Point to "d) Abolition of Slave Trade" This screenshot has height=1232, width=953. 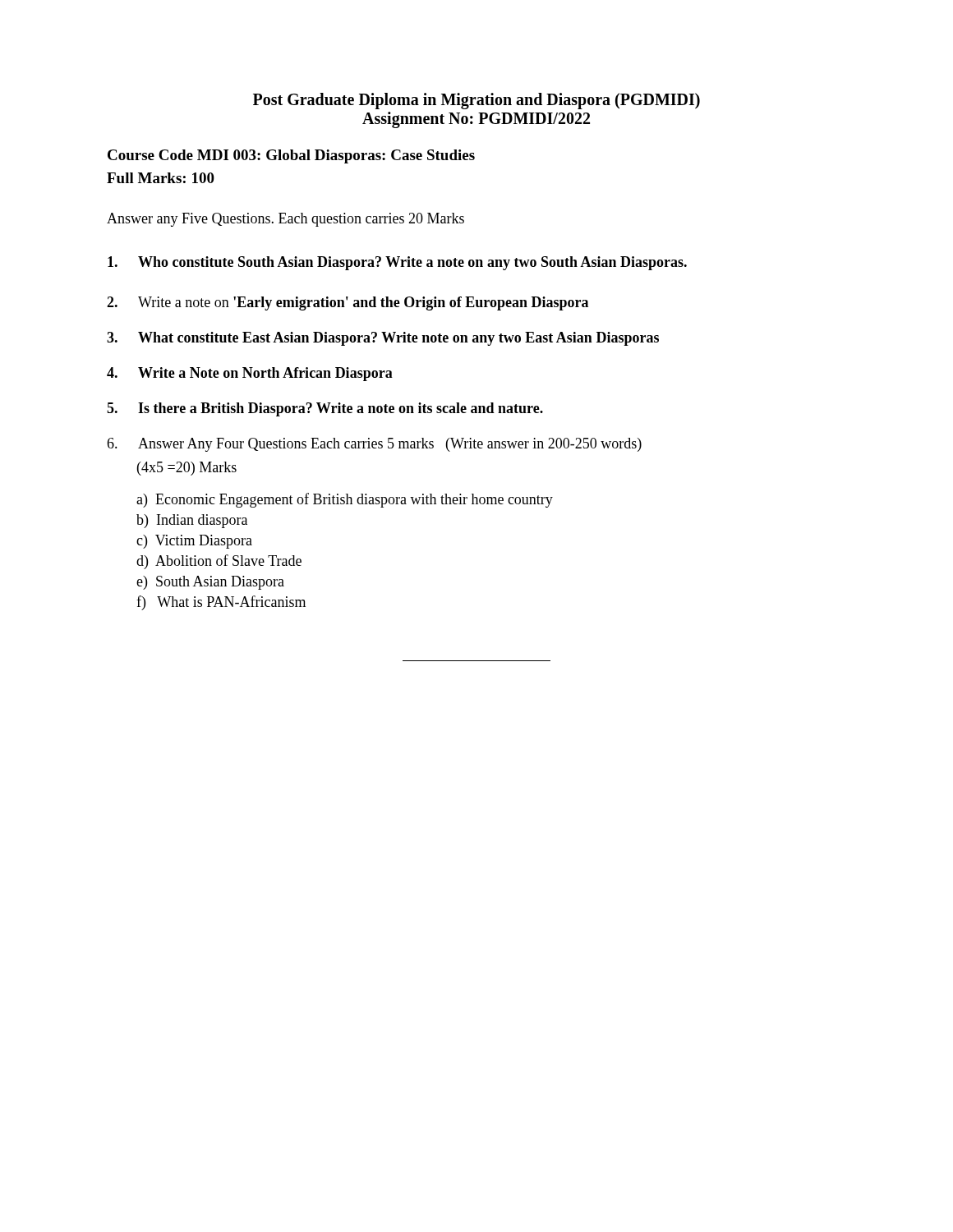click(219, 561)
